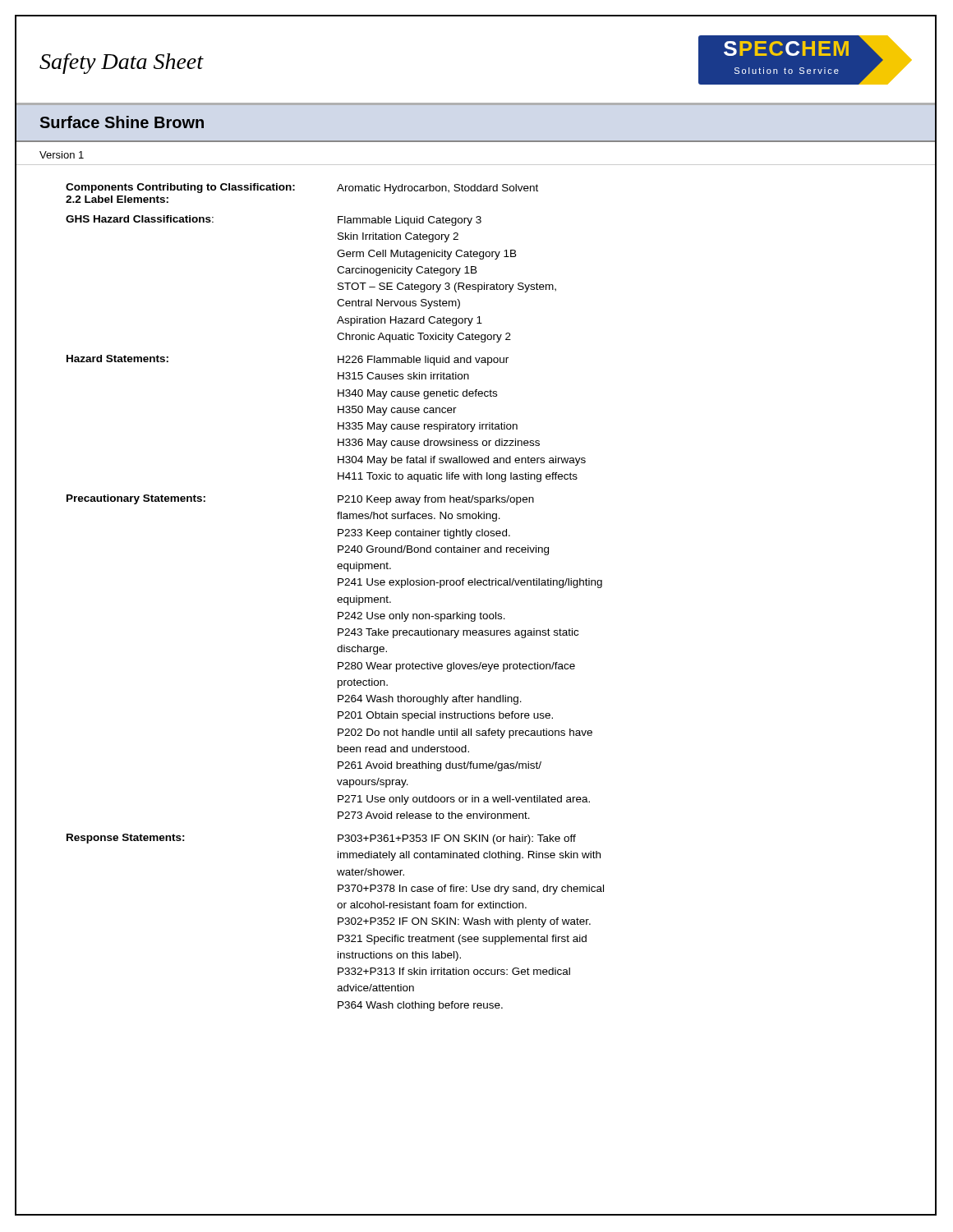
Task: Find the text block that says "P303+P361+P353 IF ON SKIN (or hair):"
Action: pyautogui.click(x=471, y=921)
